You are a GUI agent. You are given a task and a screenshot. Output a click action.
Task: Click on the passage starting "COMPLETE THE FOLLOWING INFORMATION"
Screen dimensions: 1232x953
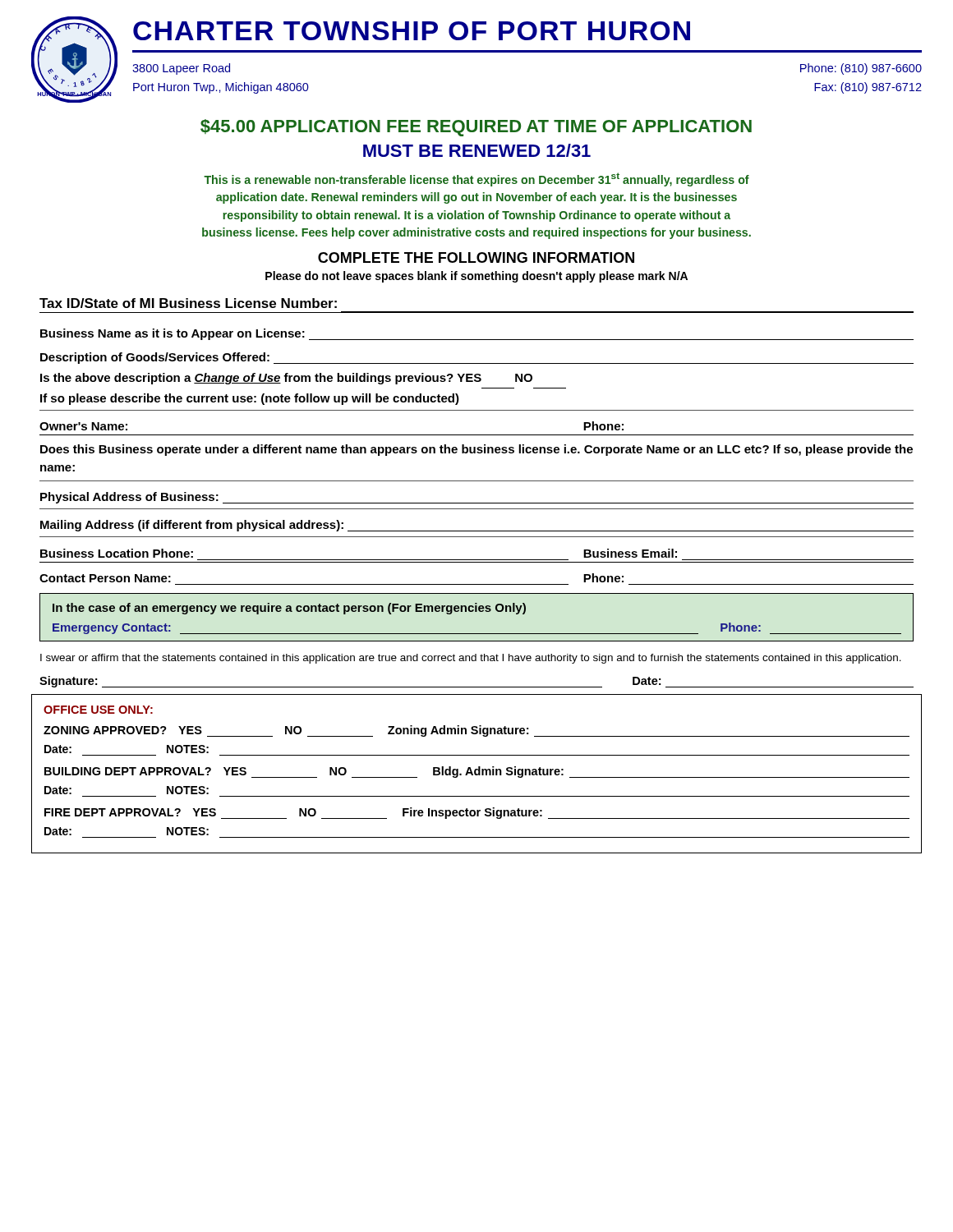[x=476, y=258]
